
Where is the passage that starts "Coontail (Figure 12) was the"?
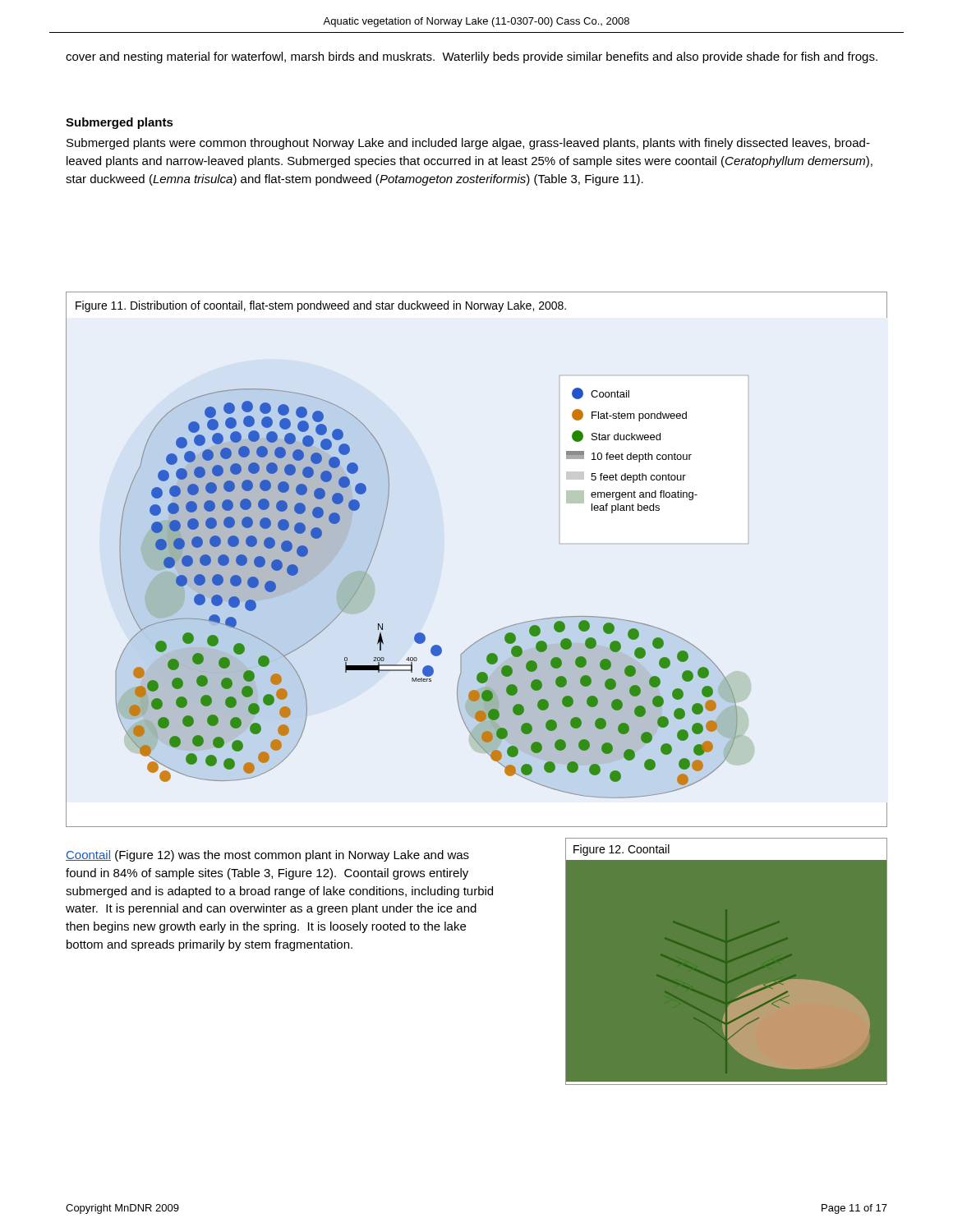click(280, 899)
